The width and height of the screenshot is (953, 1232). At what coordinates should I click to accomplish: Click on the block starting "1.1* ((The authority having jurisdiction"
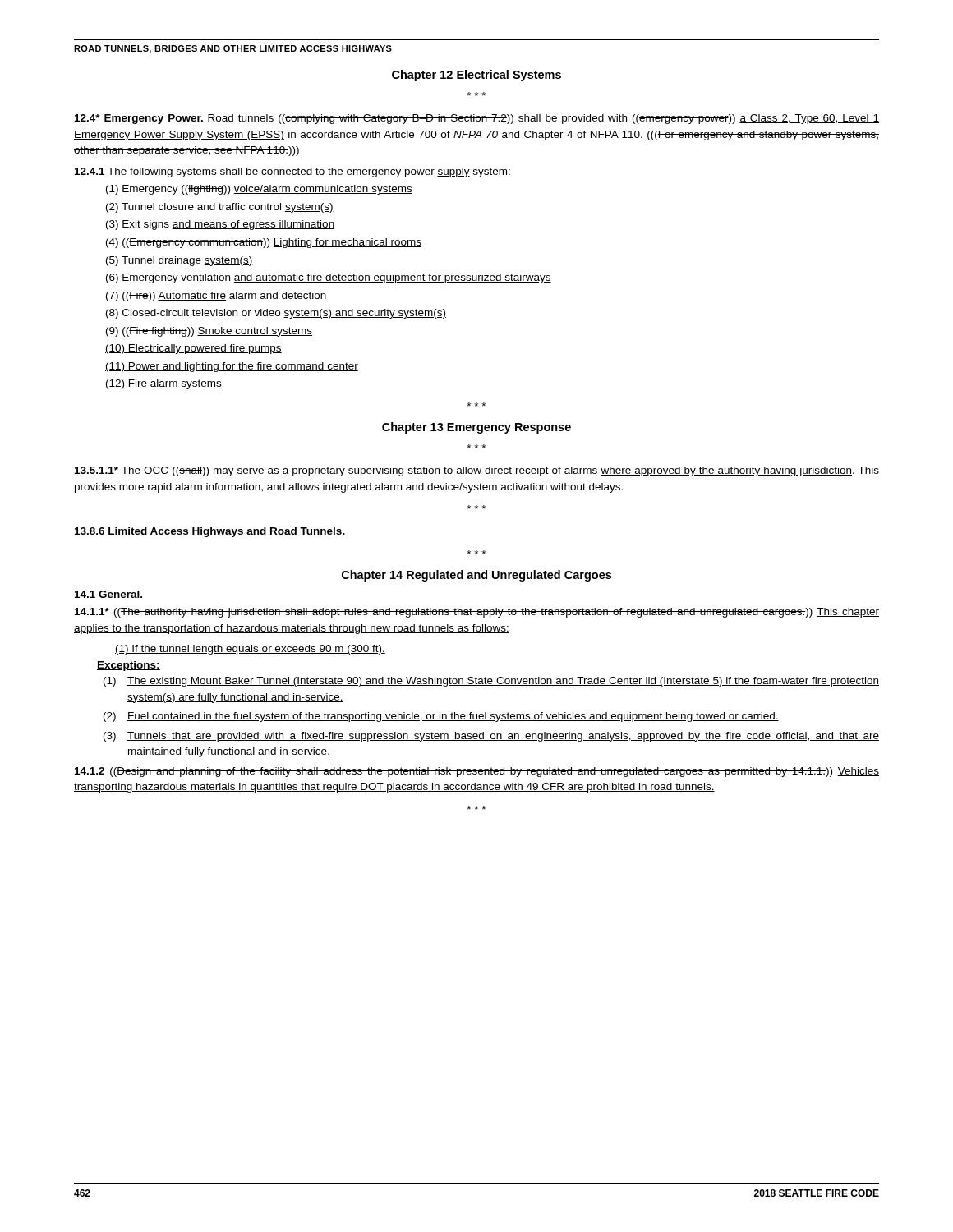476,620
